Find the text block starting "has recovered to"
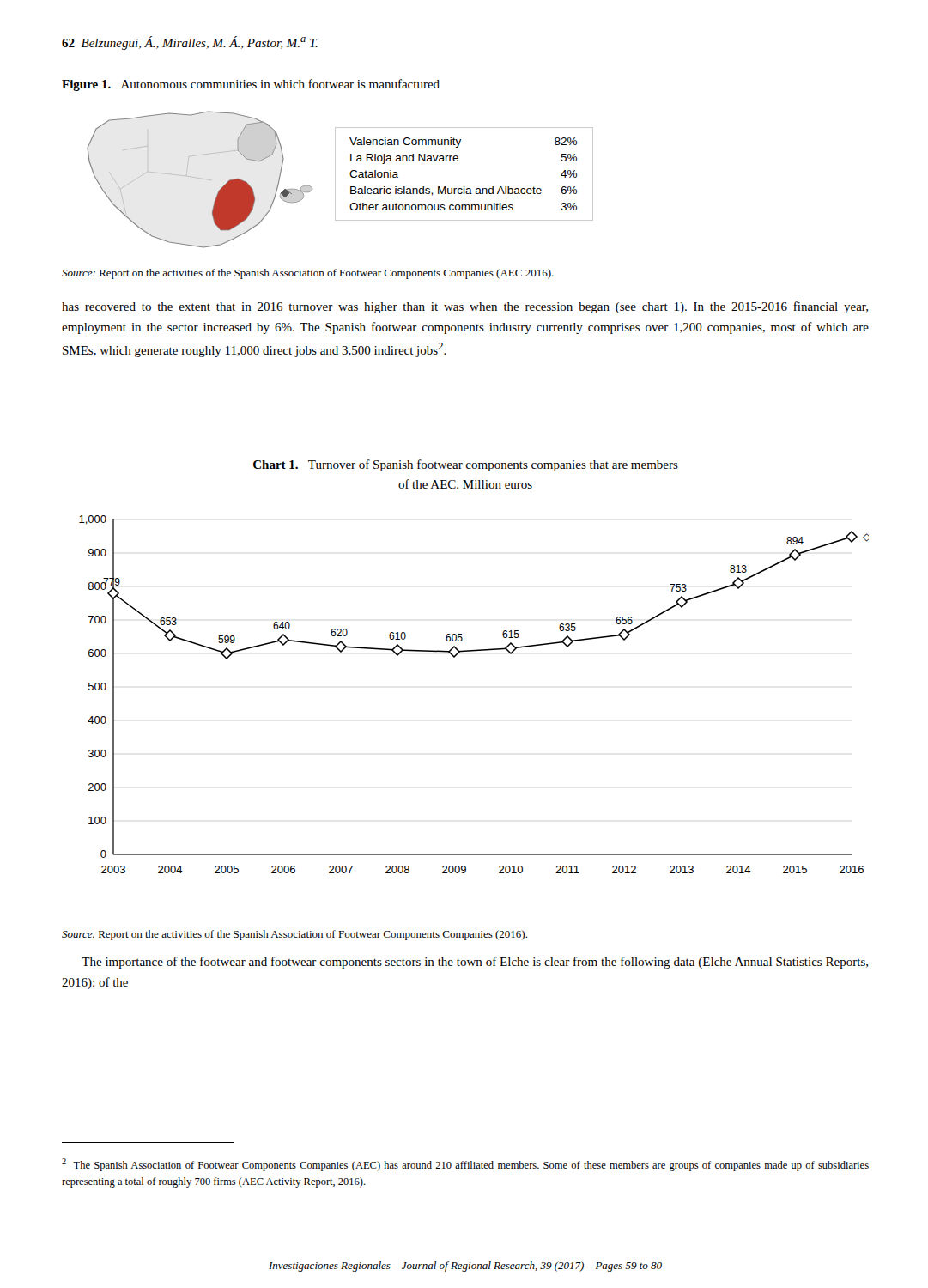Screen dimensions: 1288x928 click(x=465, y=328)
